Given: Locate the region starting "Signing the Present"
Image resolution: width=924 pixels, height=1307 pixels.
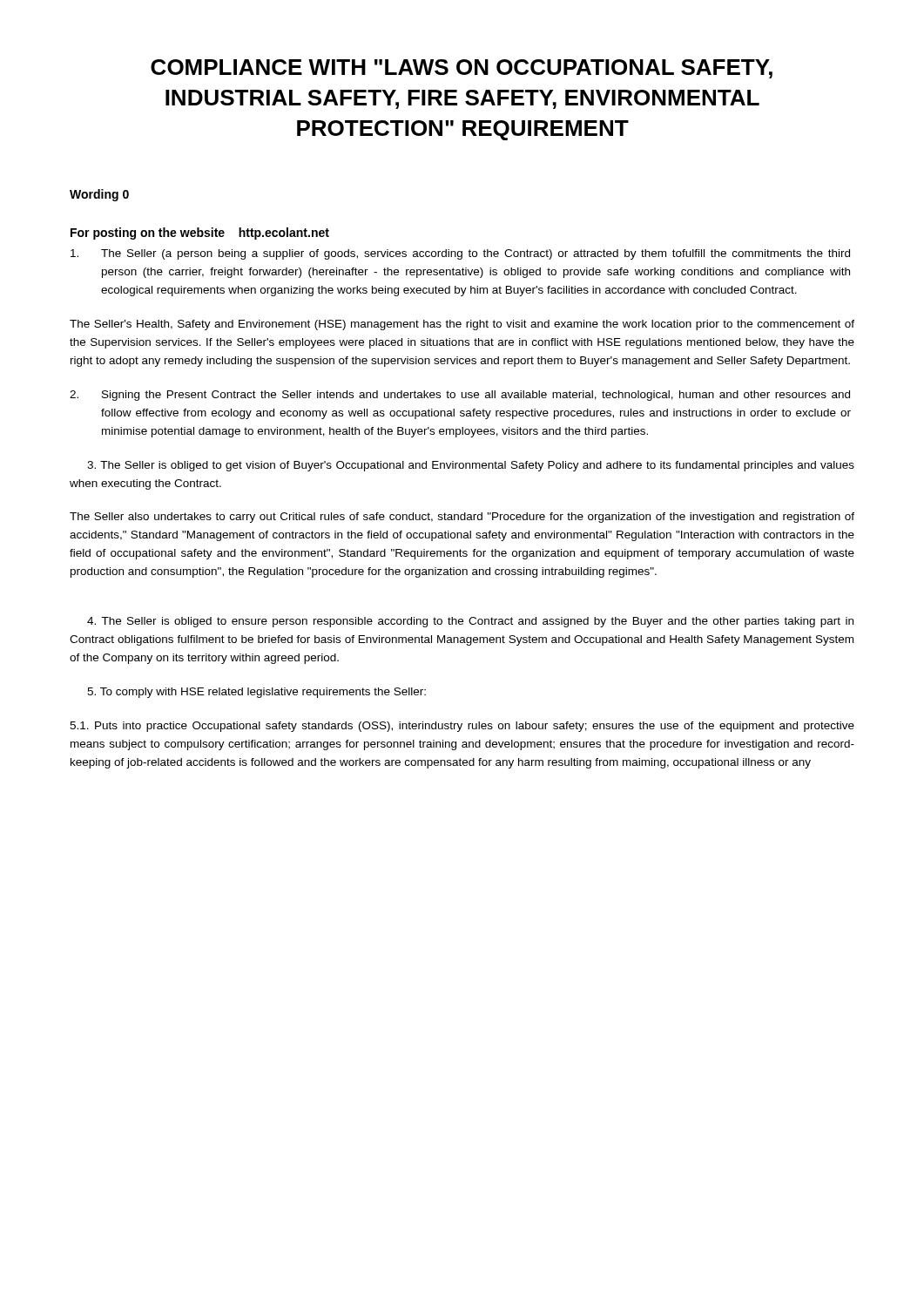Looking at the screenshot, I should (460, 413).
